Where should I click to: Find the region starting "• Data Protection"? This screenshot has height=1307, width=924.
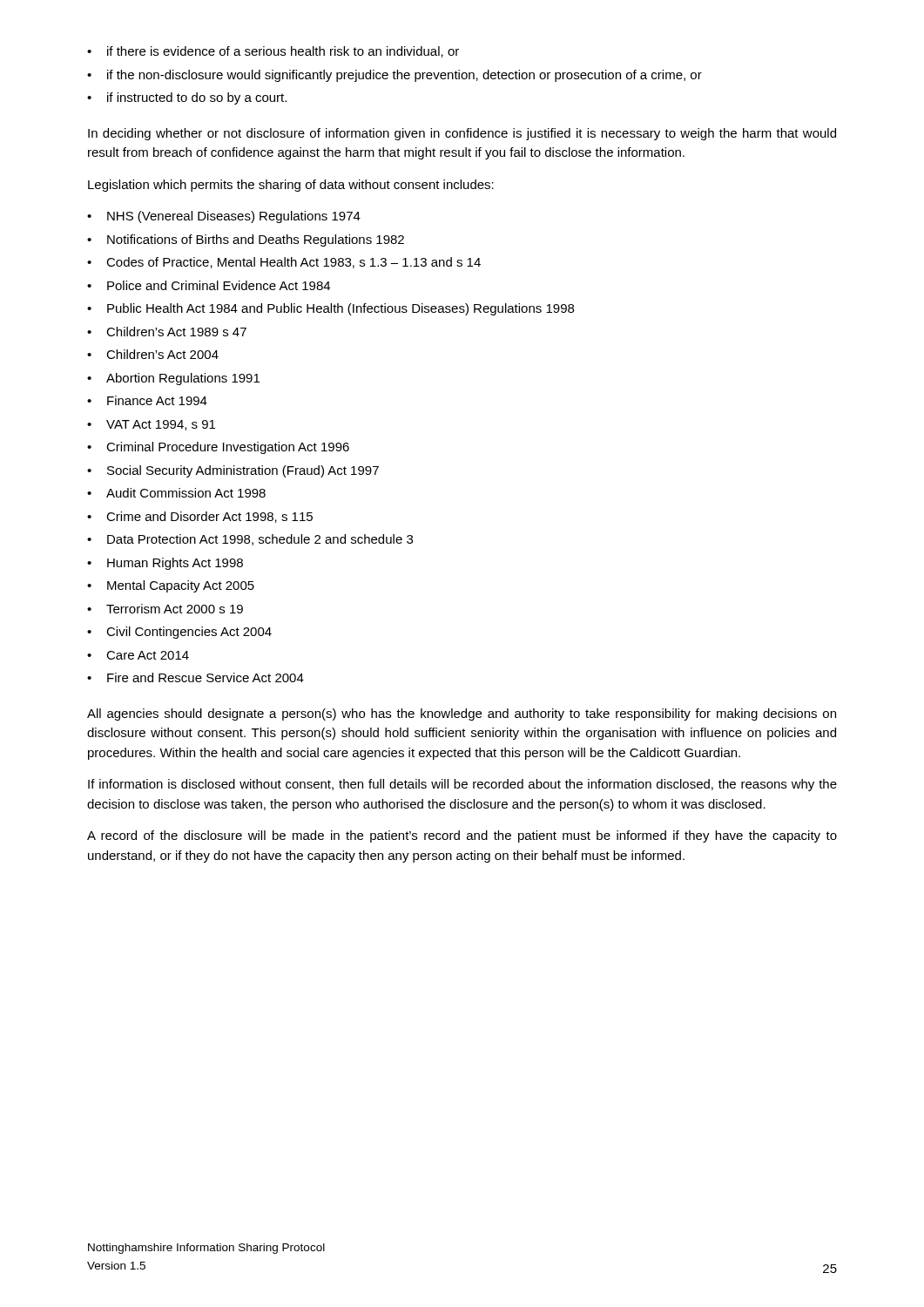pos(250,540)
